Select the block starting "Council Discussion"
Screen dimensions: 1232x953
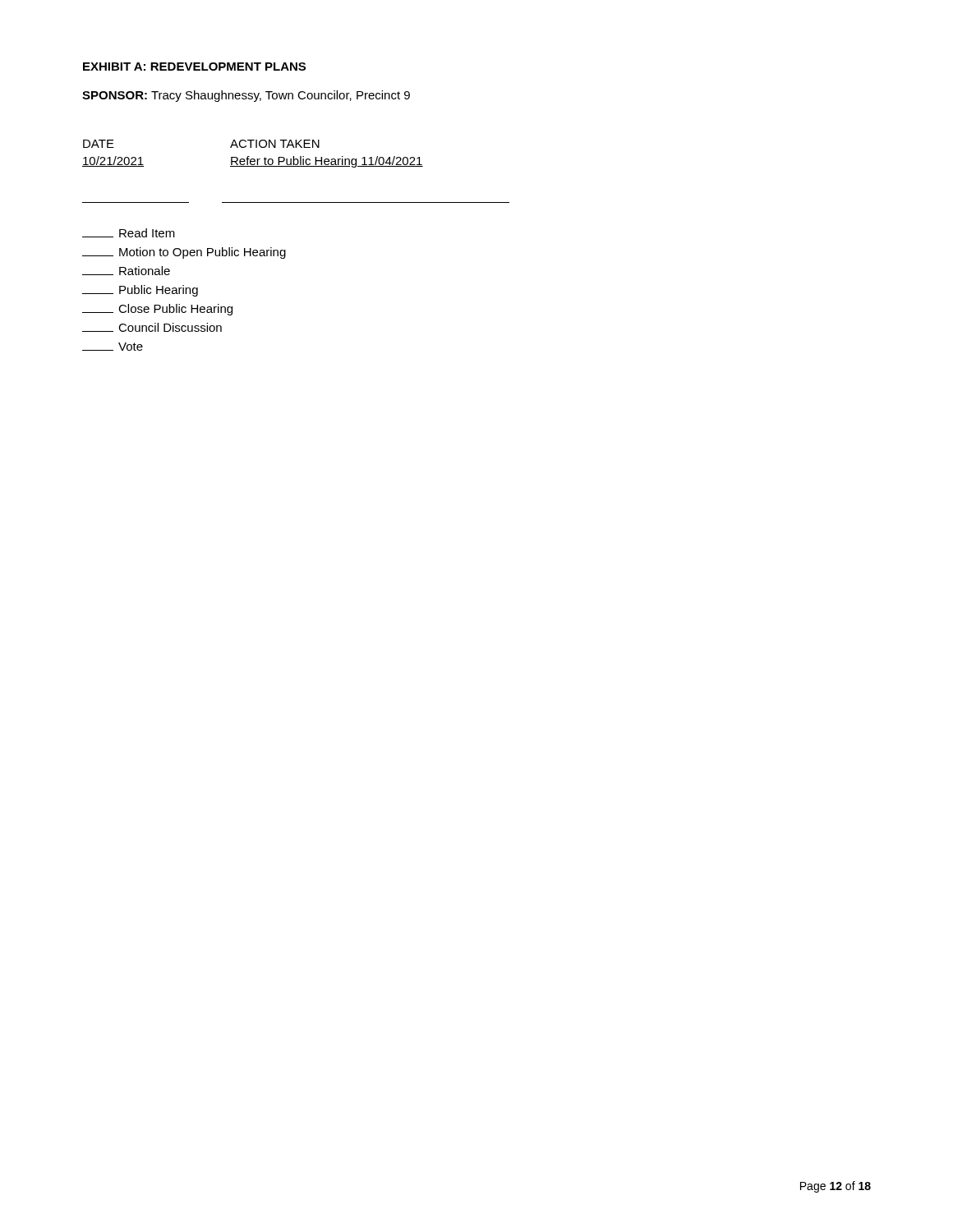(152, 327)
